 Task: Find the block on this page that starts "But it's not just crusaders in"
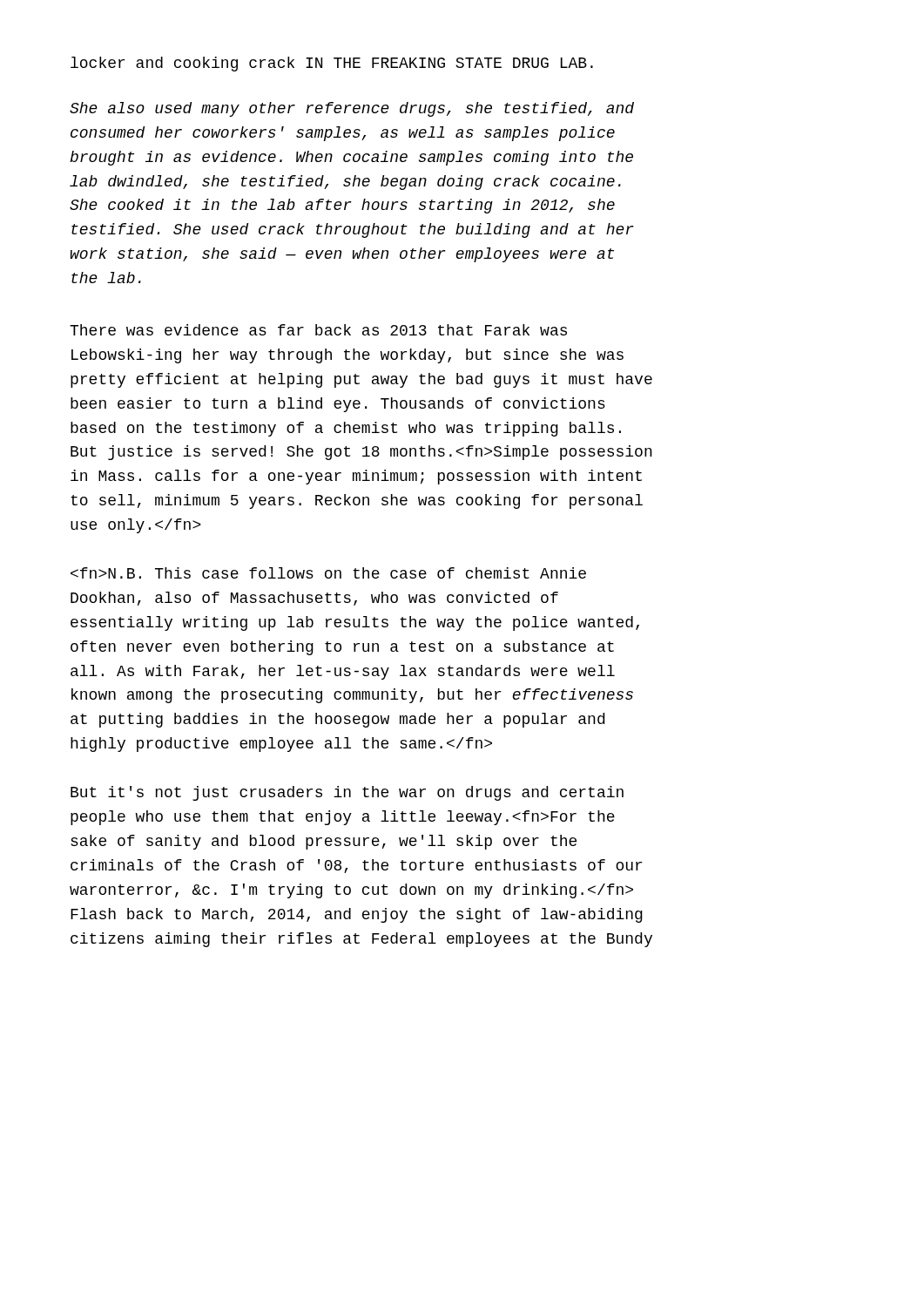click(361, 866)
